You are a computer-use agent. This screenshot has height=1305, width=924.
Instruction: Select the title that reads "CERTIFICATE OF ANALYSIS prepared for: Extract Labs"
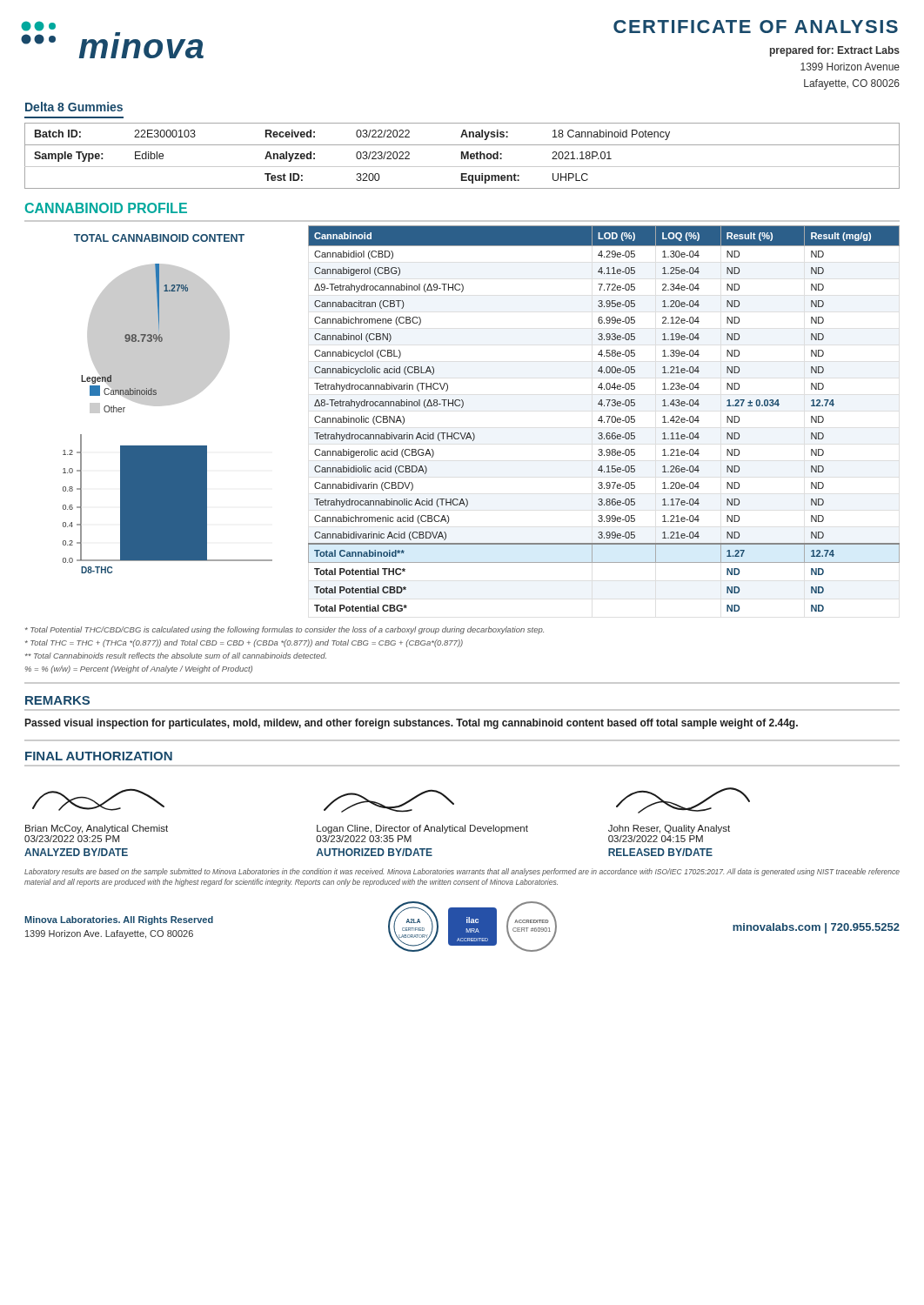[x=756, y=27]
